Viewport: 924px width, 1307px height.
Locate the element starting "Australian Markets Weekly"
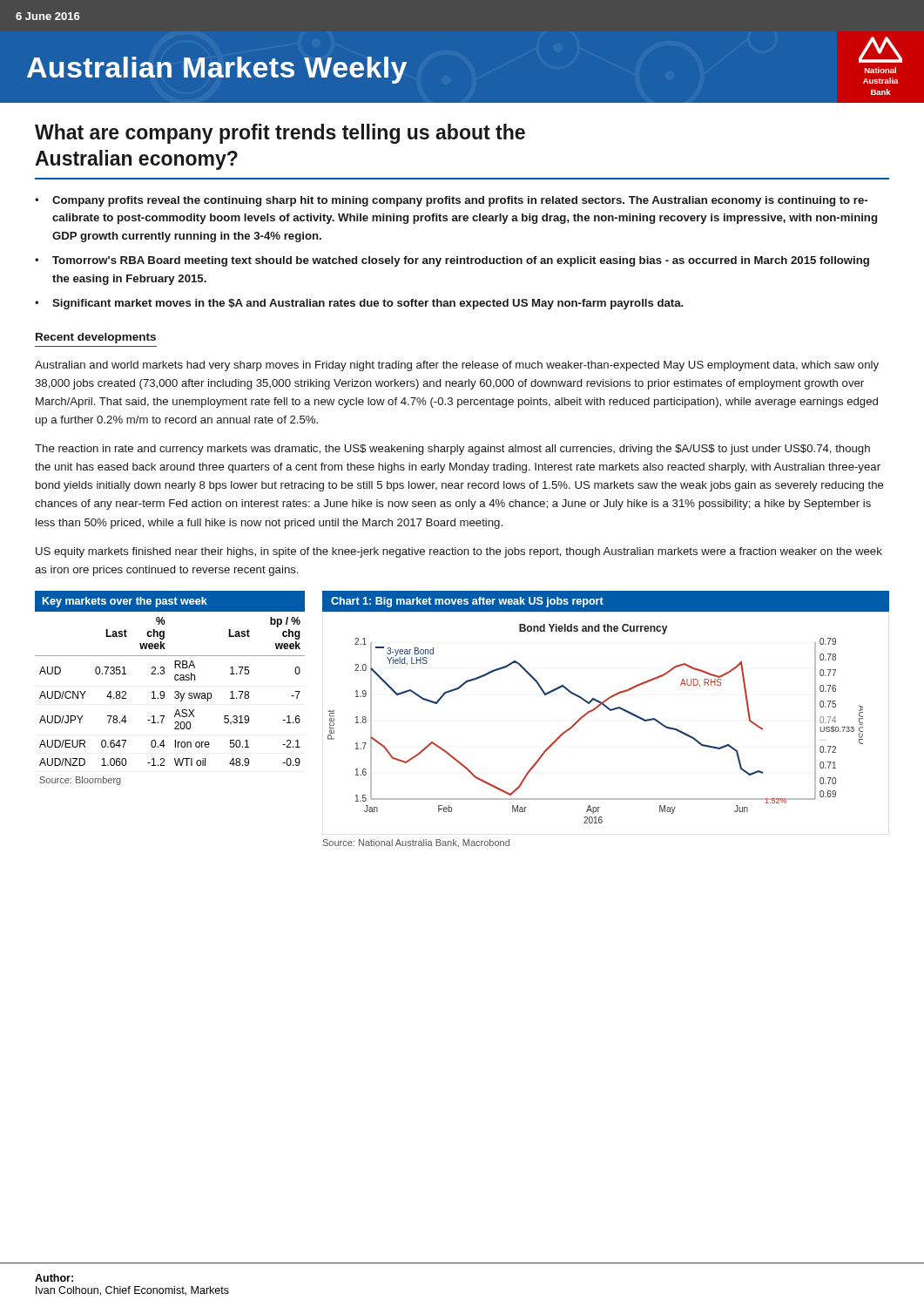(x=217, y=67)
